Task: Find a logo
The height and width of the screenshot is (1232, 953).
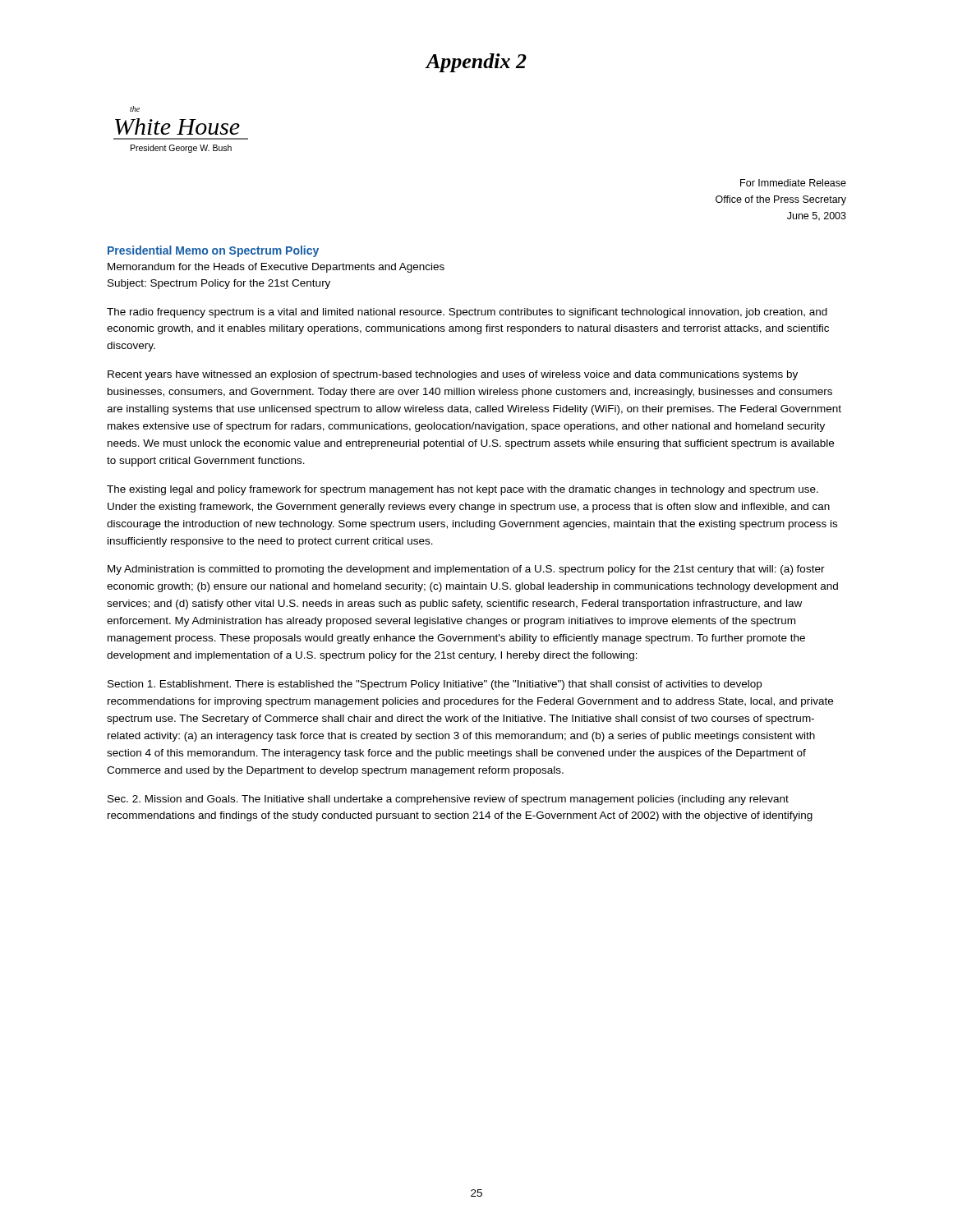Action: [476, 129]
